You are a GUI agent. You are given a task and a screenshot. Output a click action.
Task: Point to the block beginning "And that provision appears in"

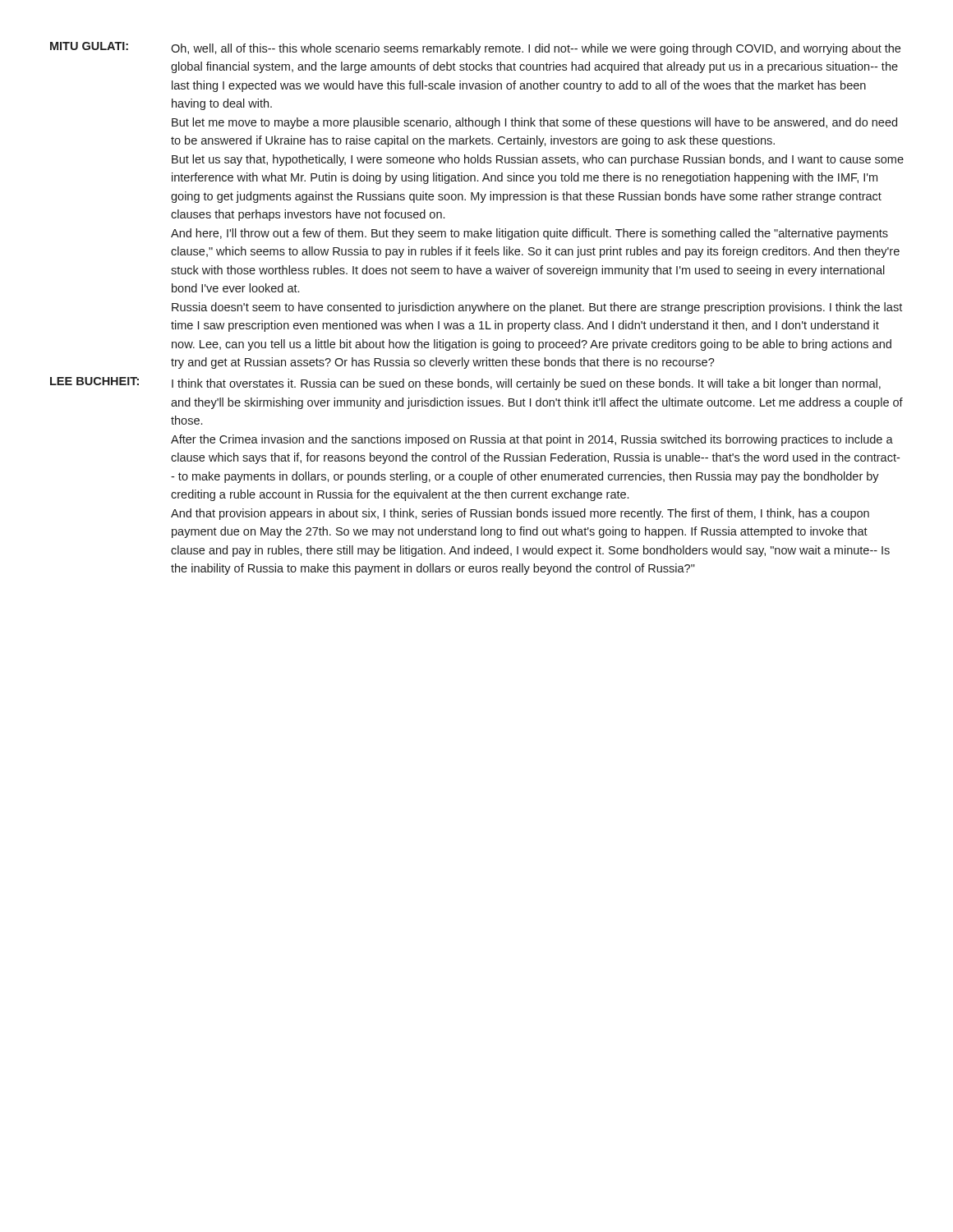[476, 541]
